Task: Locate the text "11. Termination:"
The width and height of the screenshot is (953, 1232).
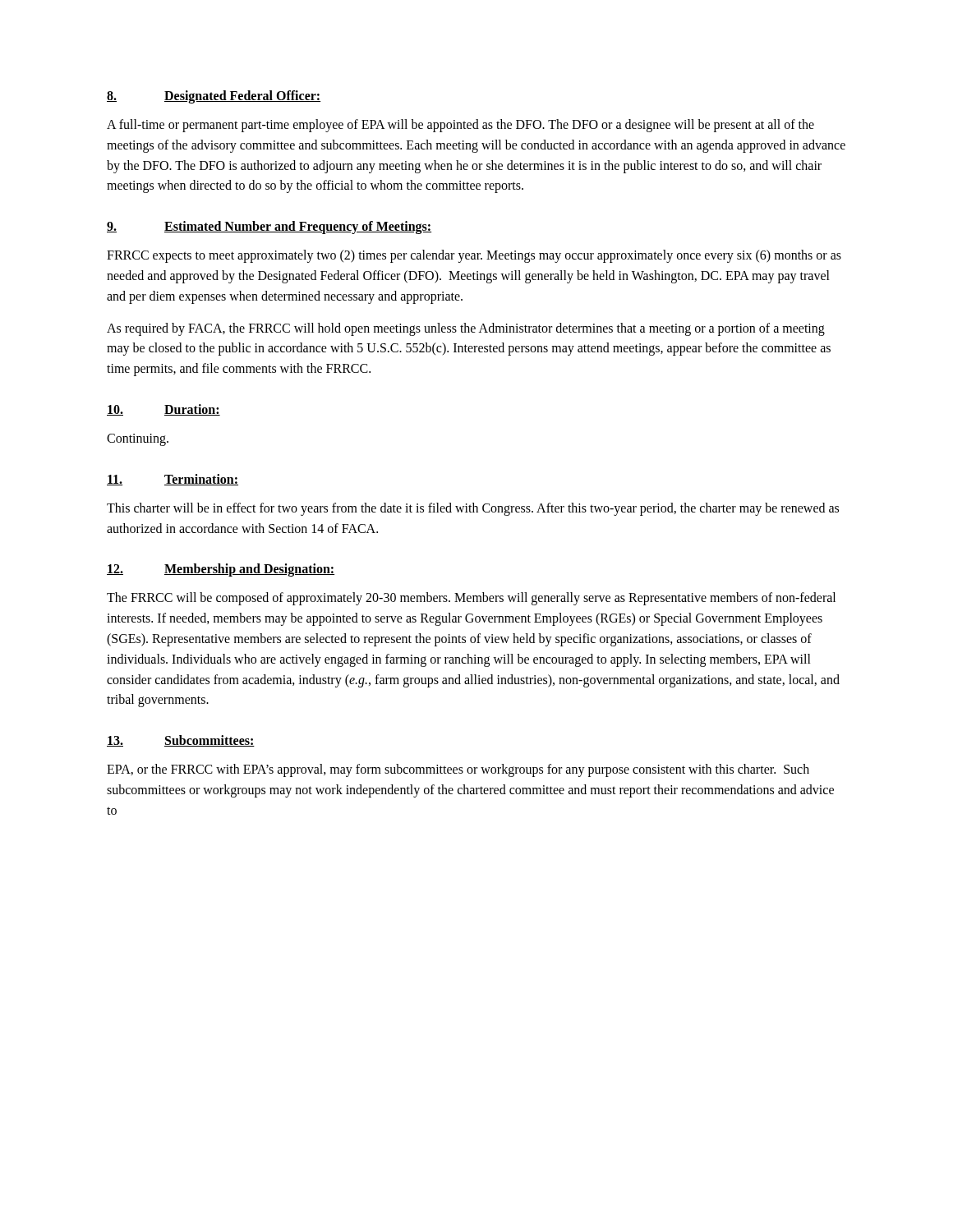Action: 173,479
